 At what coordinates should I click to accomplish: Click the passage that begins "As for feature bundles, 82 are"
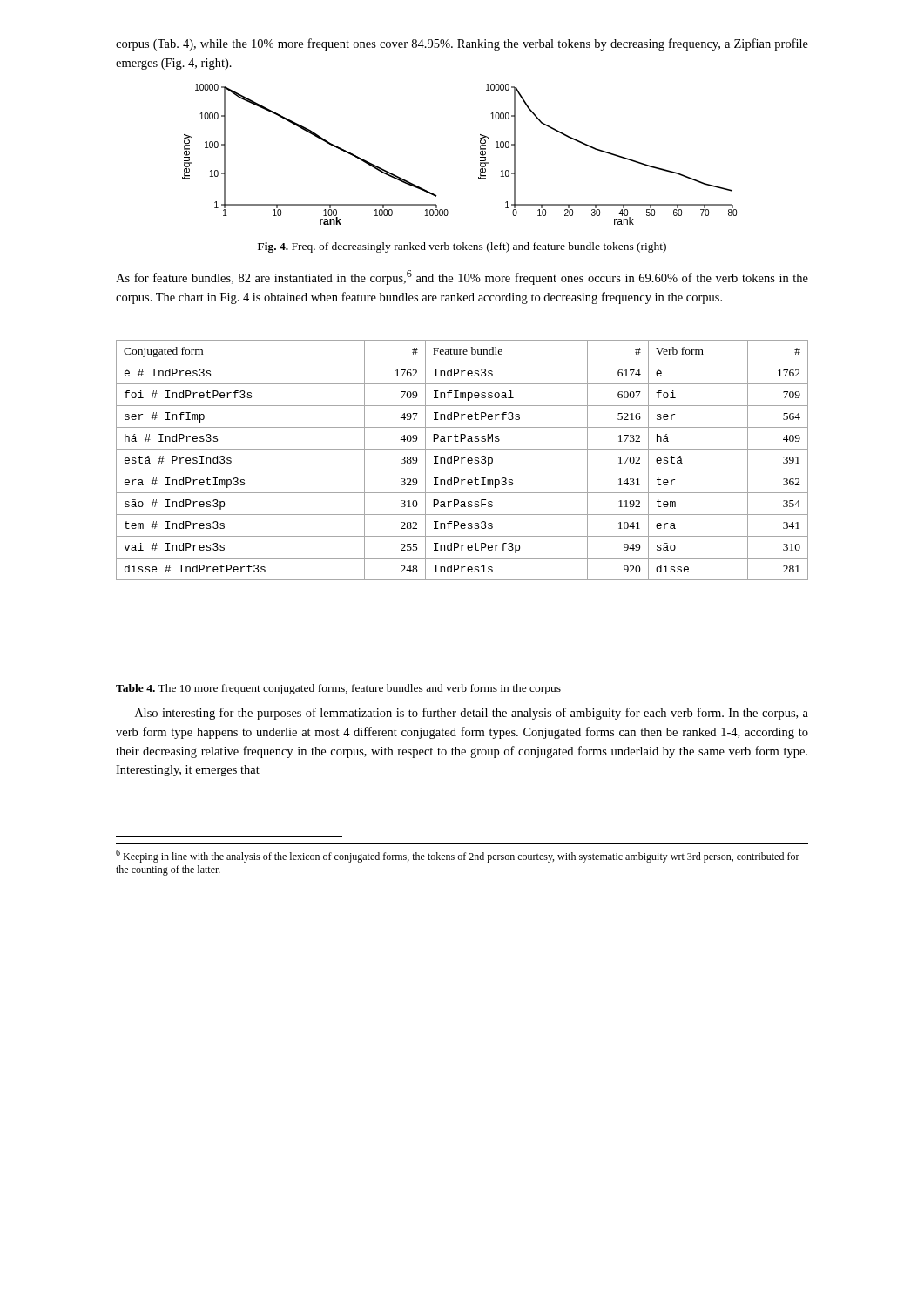(462, 286)
